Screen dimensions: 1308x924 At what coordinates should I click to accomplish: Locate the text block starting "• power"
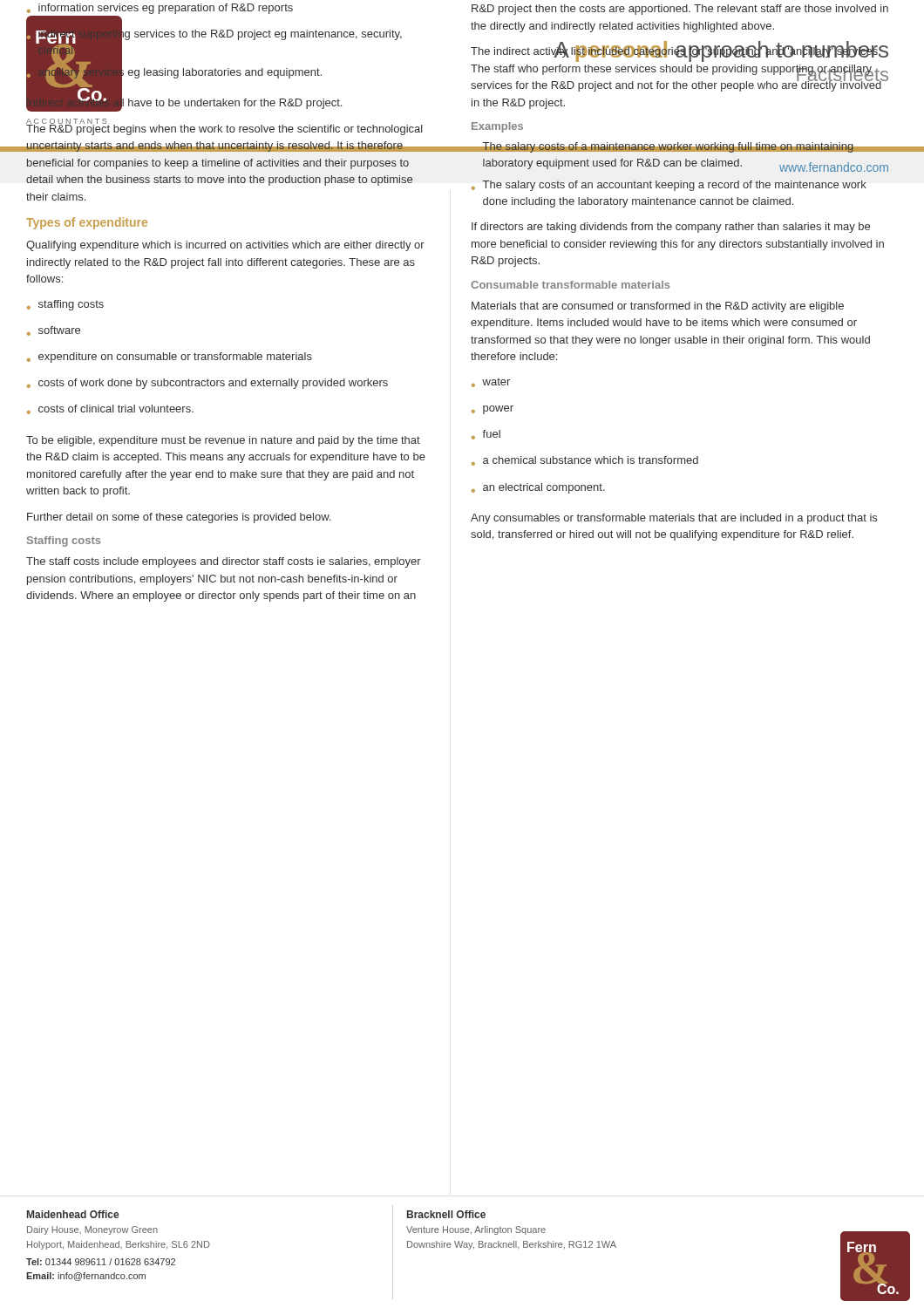(493, 410)
